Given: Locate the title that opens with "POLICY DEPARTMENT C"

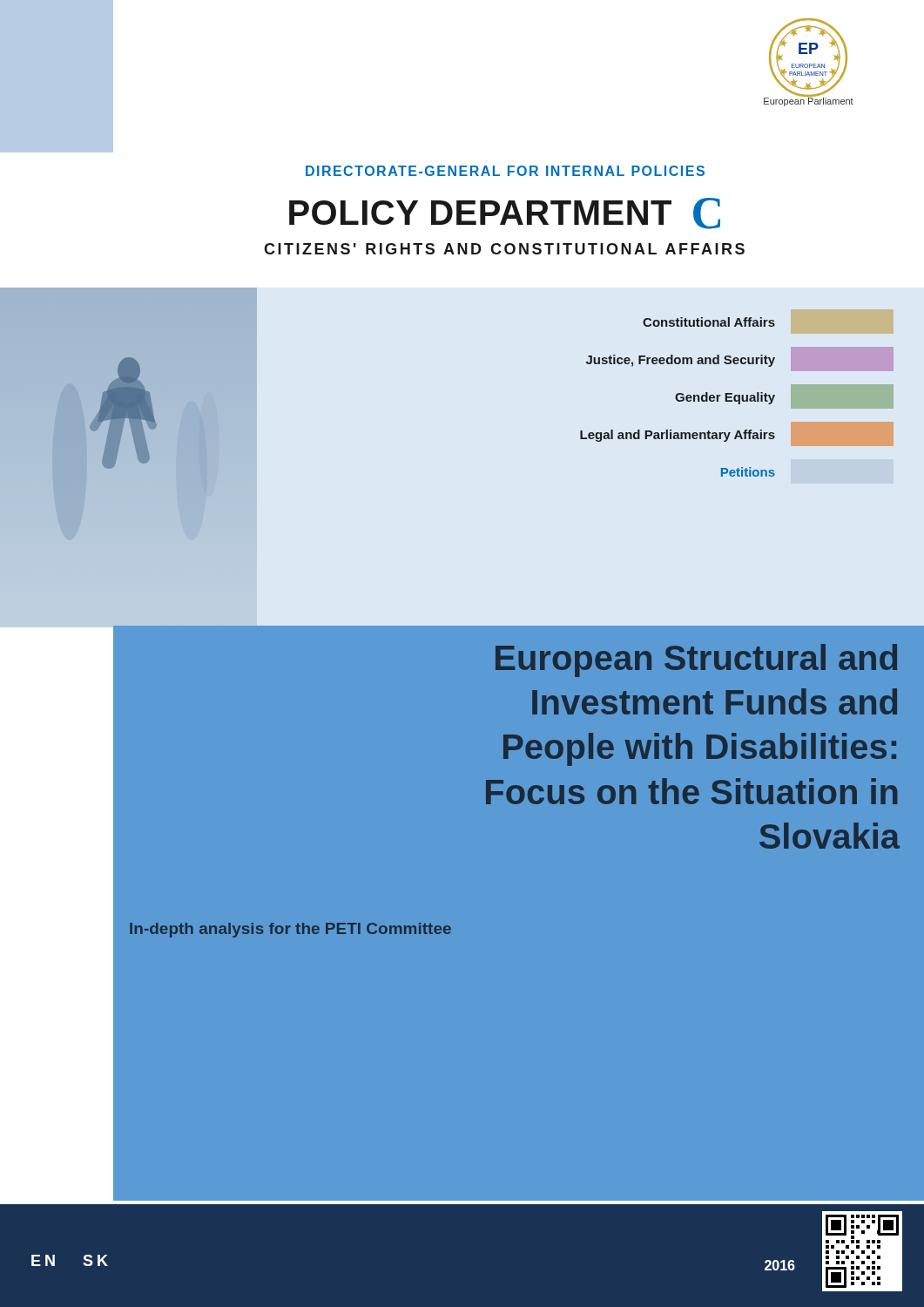Looking at the screenshot, I should [x=506, y=223].
